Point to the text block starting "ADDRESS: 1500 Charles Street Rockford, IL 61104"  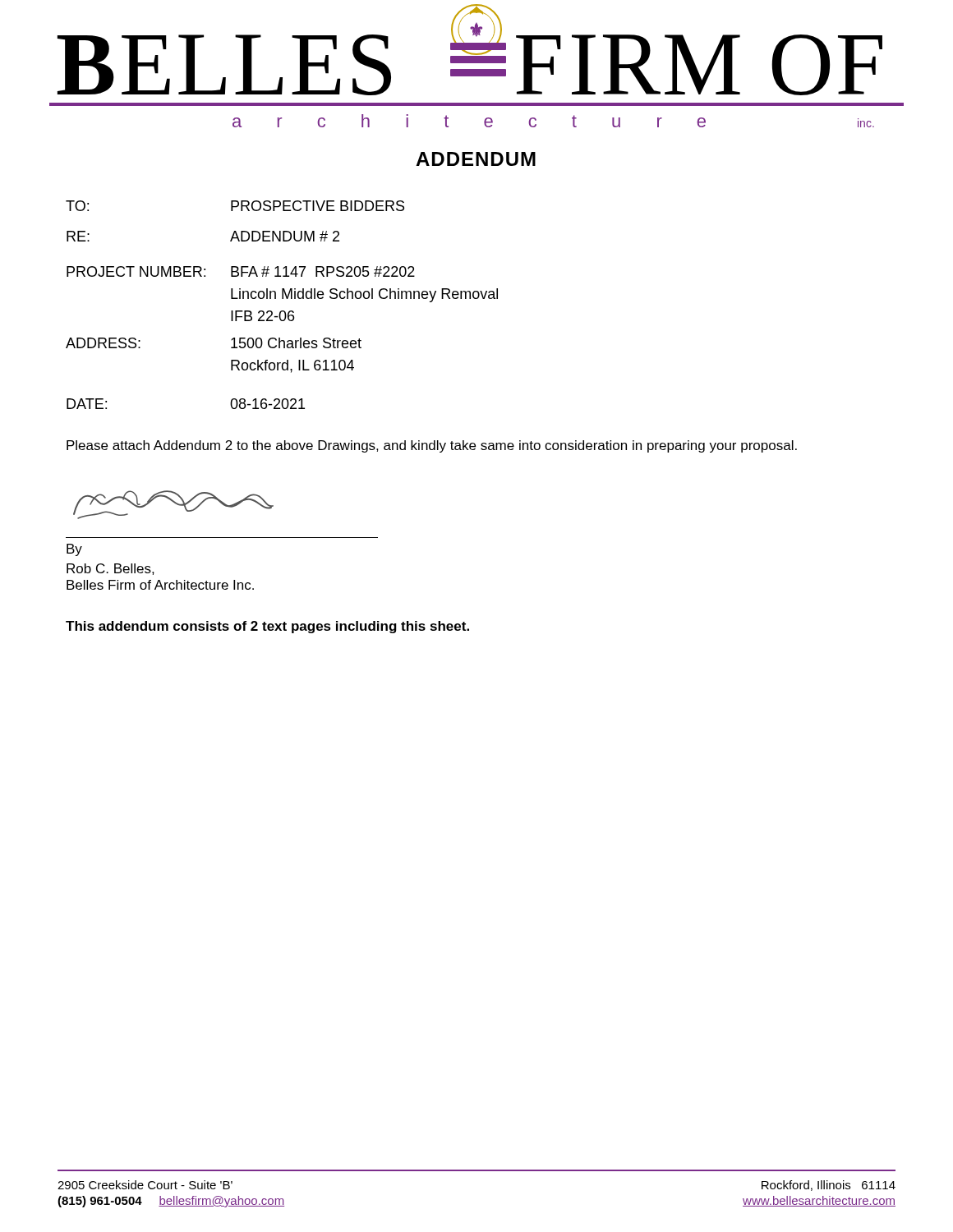tap(102, 343)
